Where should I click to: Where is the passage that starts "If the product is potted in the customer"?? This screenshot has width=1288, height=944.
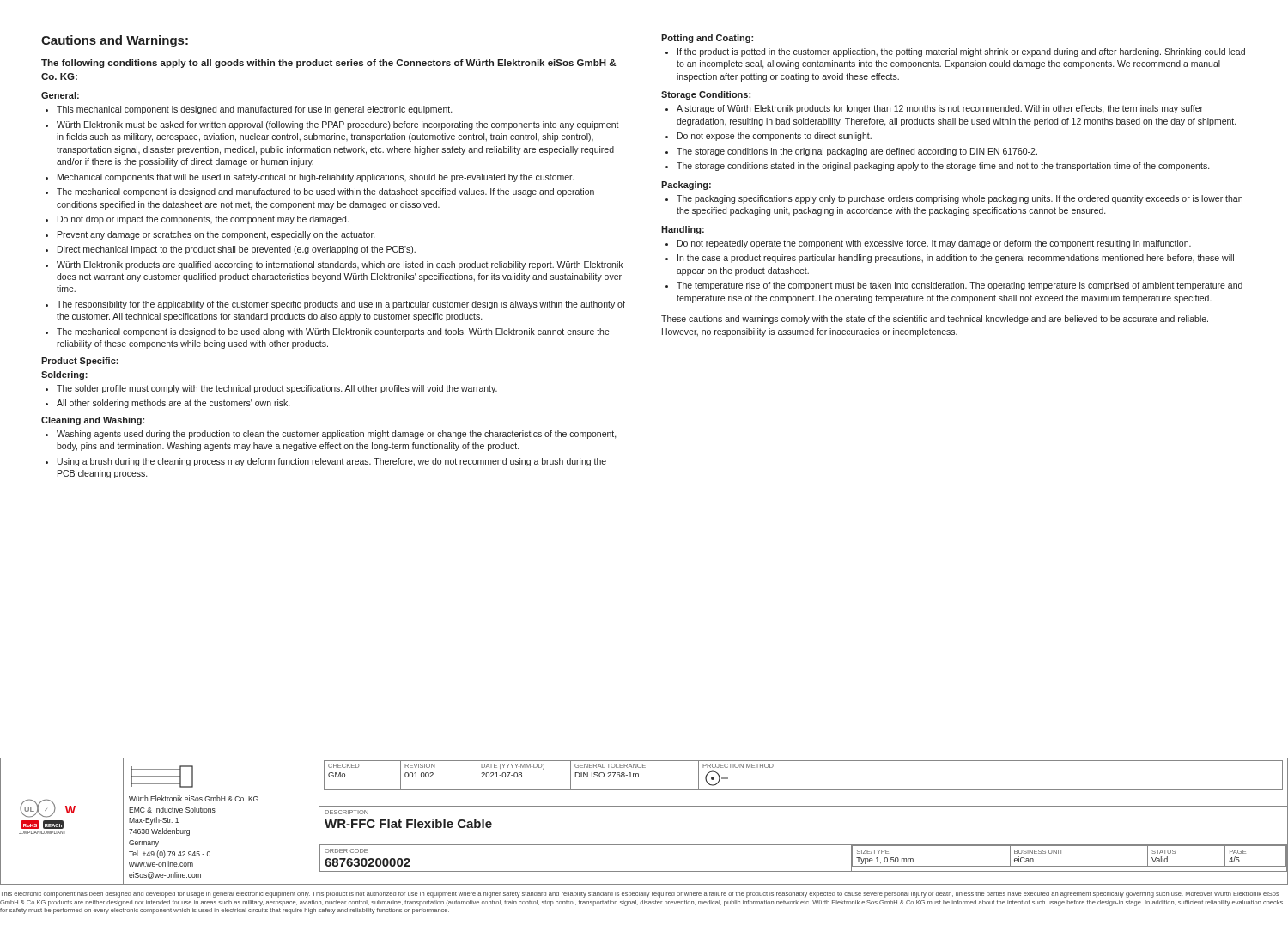pos(954,64)
